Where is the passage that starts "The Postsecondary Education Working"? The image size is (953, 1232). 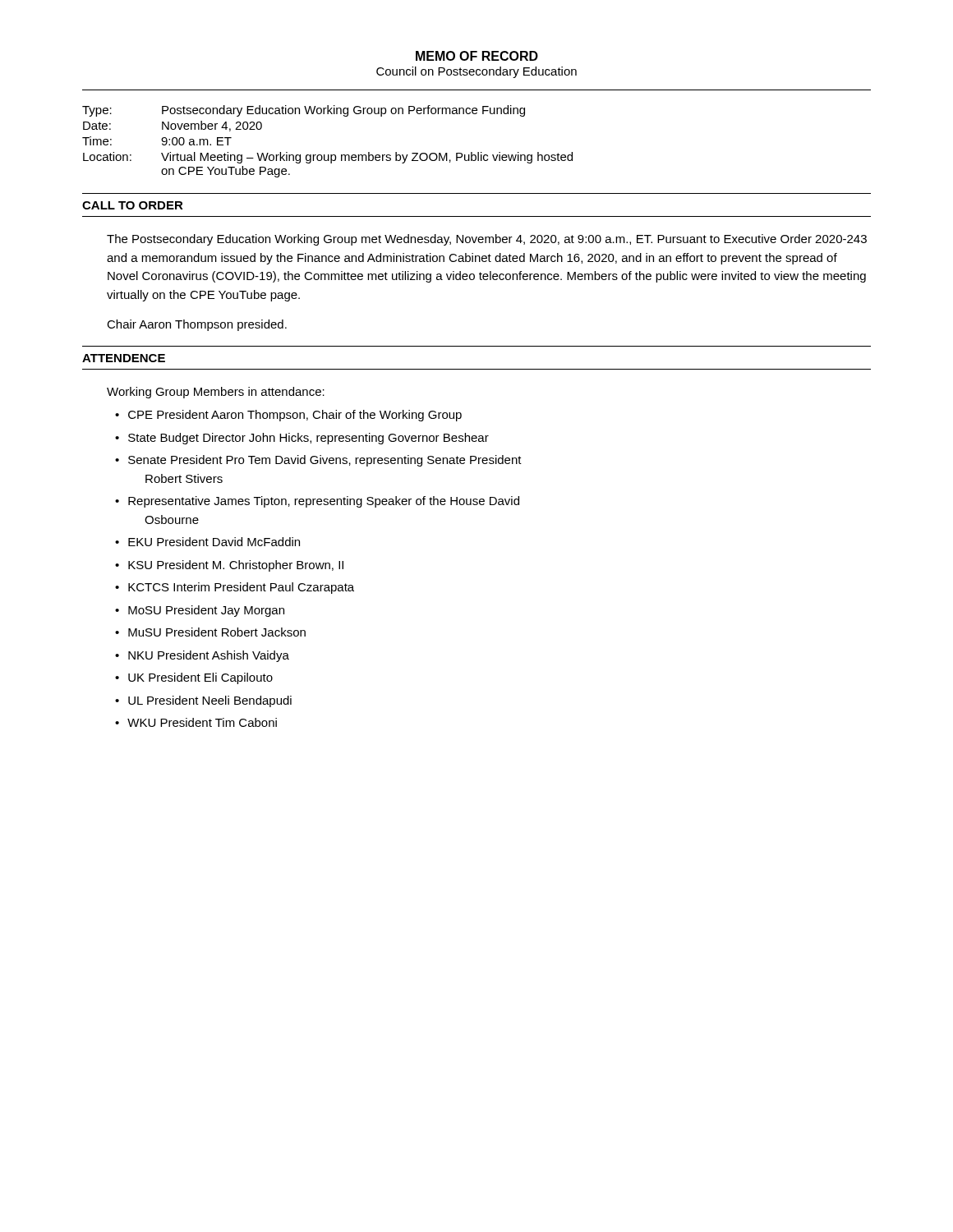coord(487,266)
